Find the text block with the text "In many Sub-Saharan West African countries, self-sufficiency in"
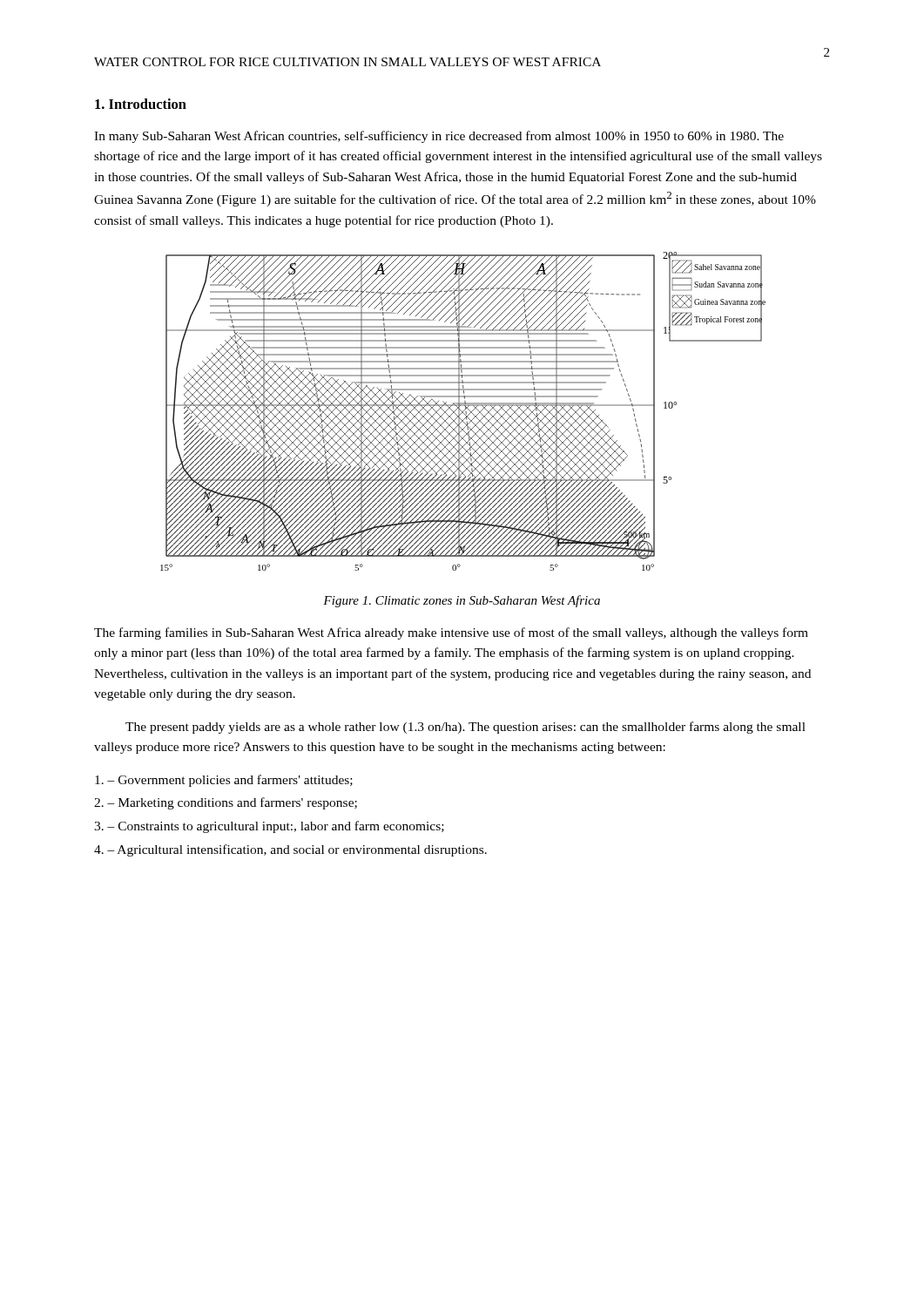The image size is (924, 1307). click(x=458, y=178)
